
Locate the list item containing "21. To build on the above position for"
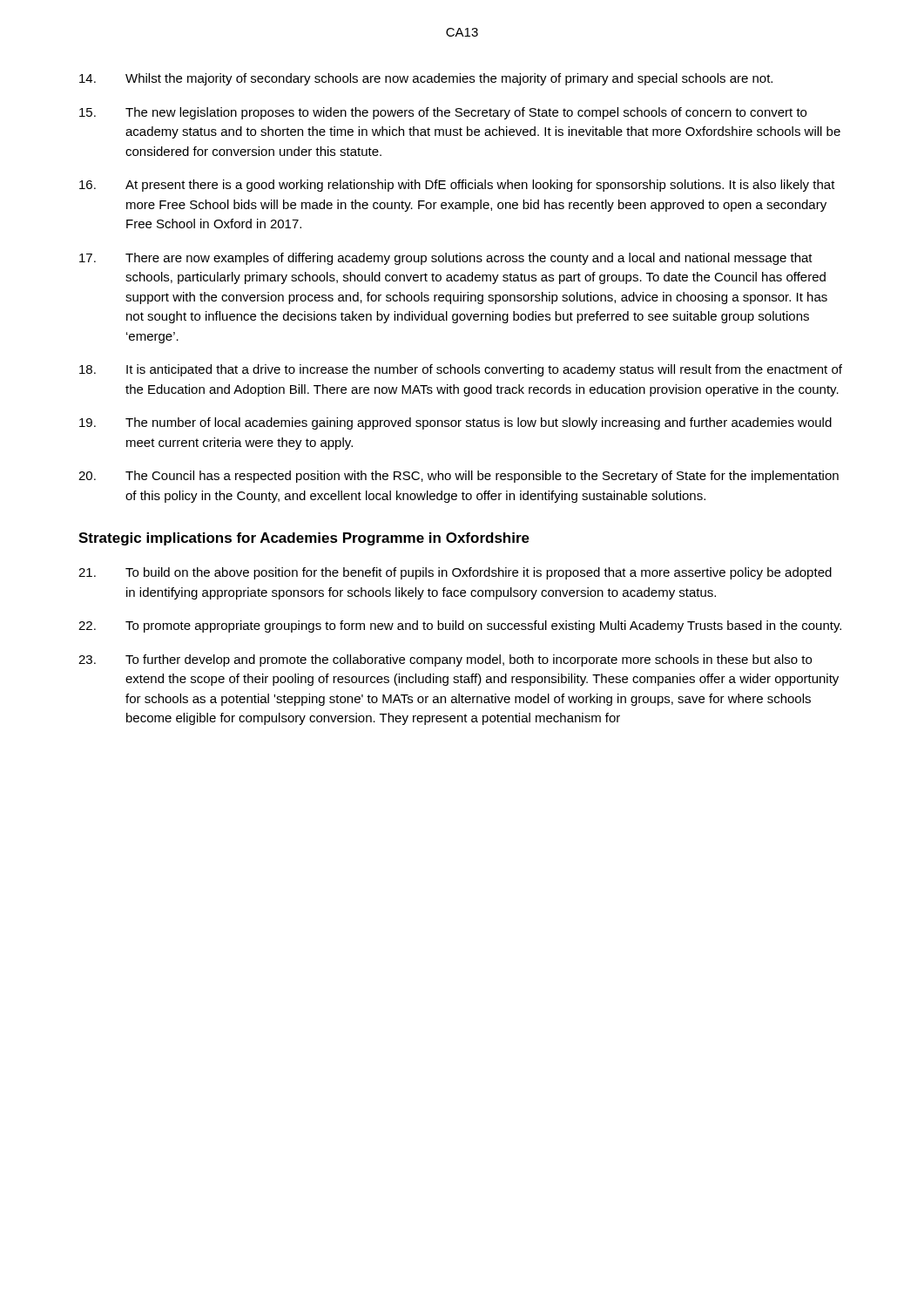pos(462,583)
